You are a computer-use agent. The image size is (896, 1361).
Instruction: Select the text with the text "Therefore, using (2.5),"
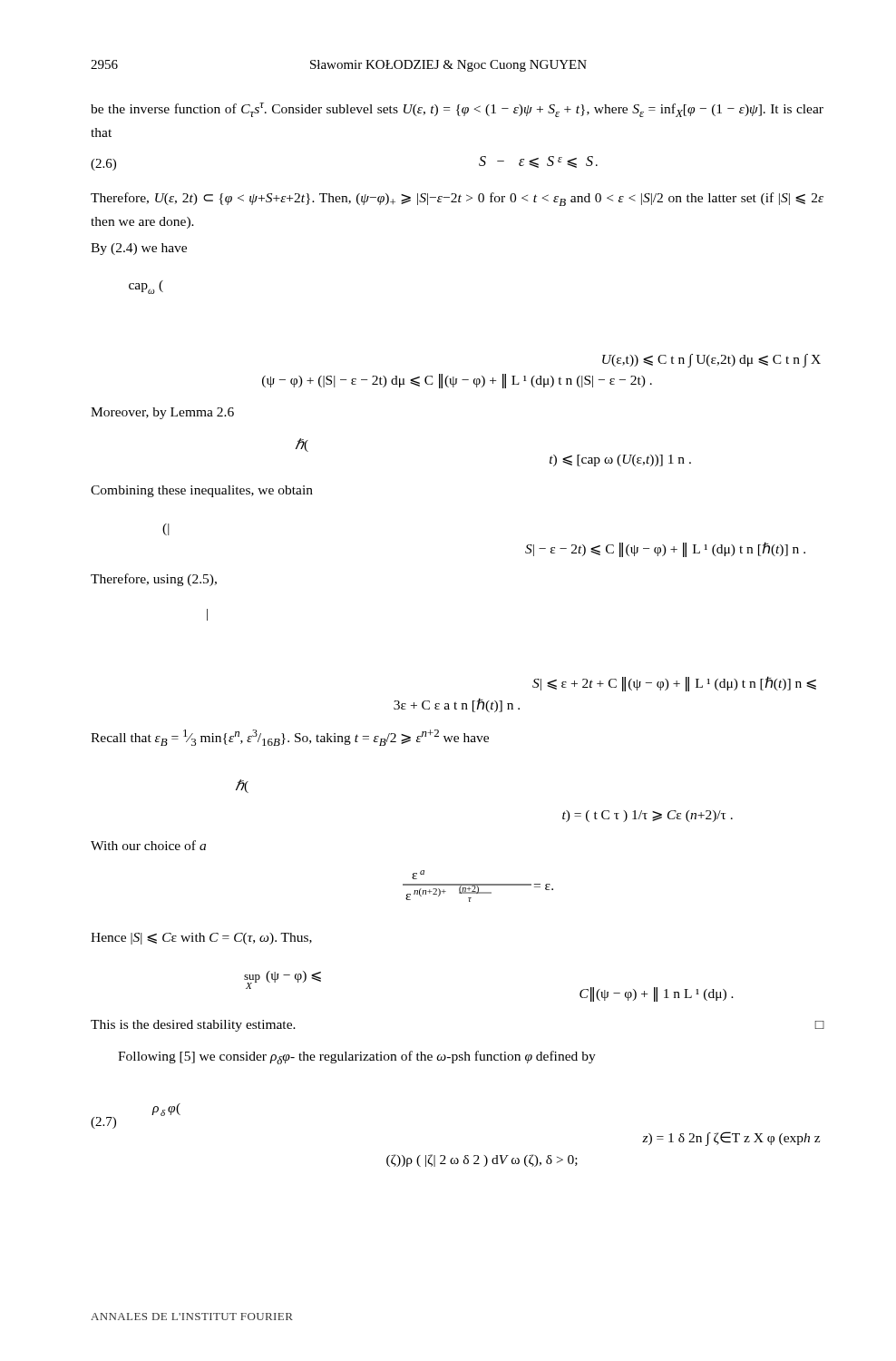pyautogui.click(x=154, y=578)
